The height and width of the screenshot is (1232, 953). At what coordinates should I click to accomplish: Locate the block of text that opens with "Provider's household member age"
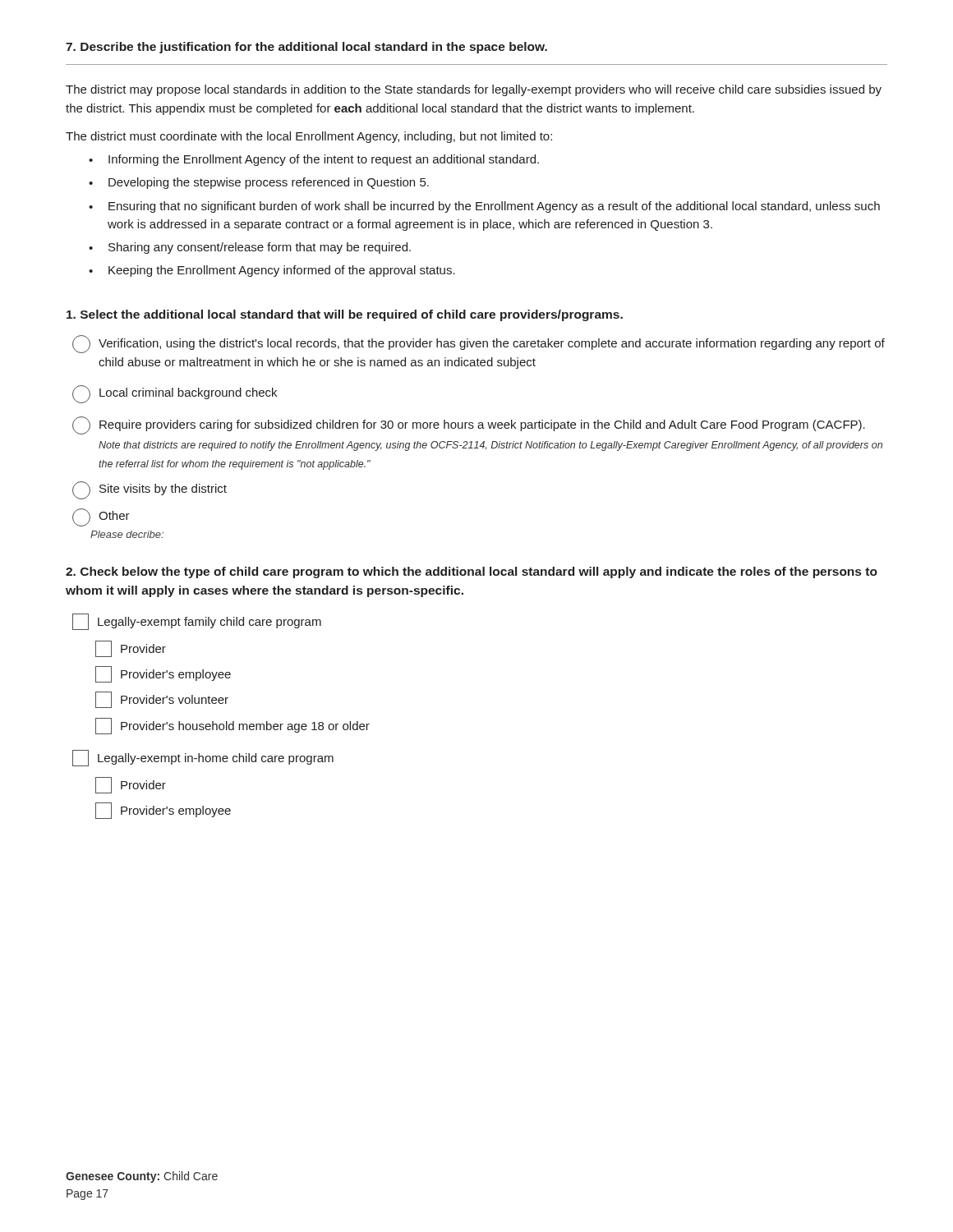click(232, 725)
